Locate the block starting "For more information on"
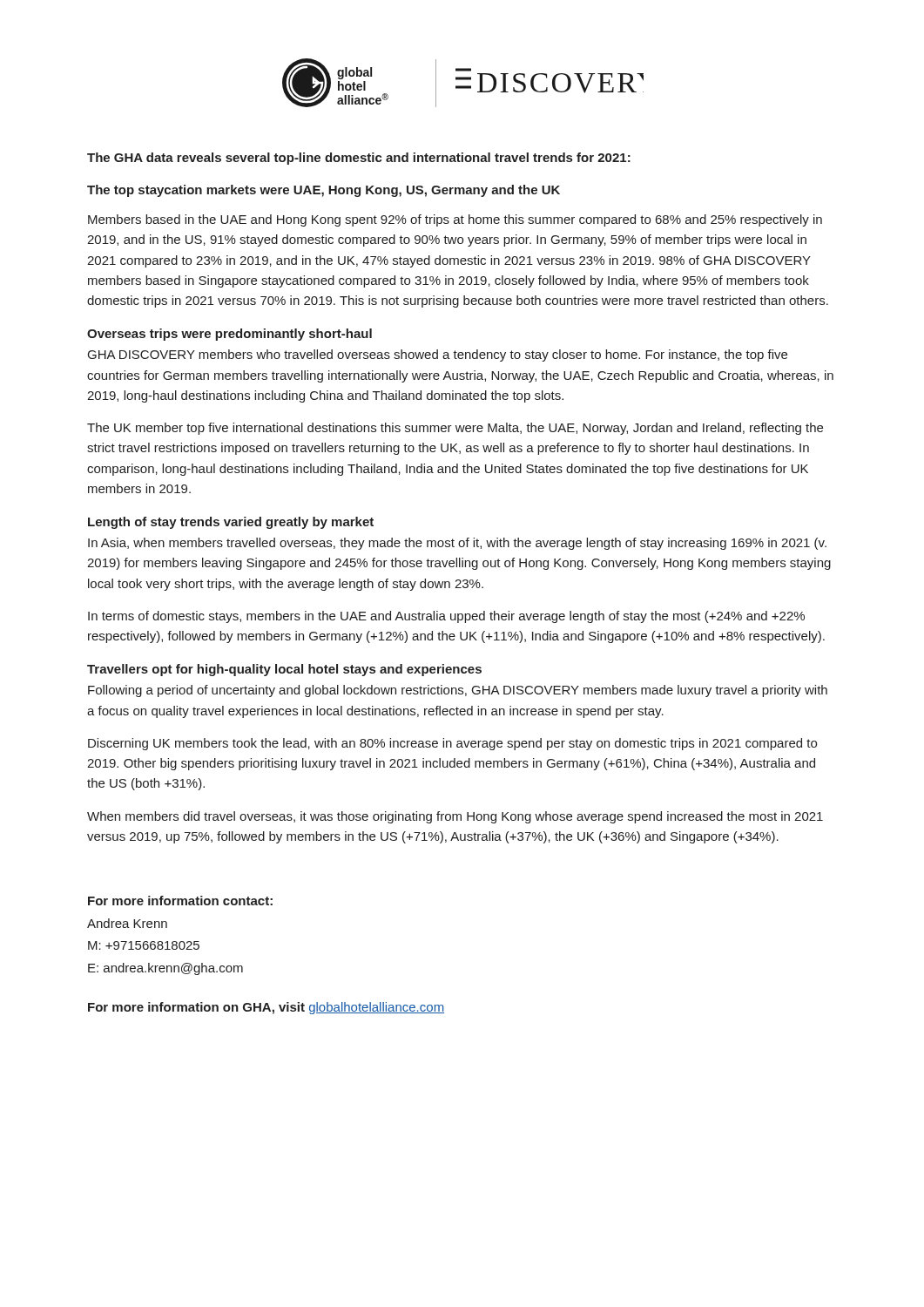This screenshot has width=924, height=1307. point(266,1007)
